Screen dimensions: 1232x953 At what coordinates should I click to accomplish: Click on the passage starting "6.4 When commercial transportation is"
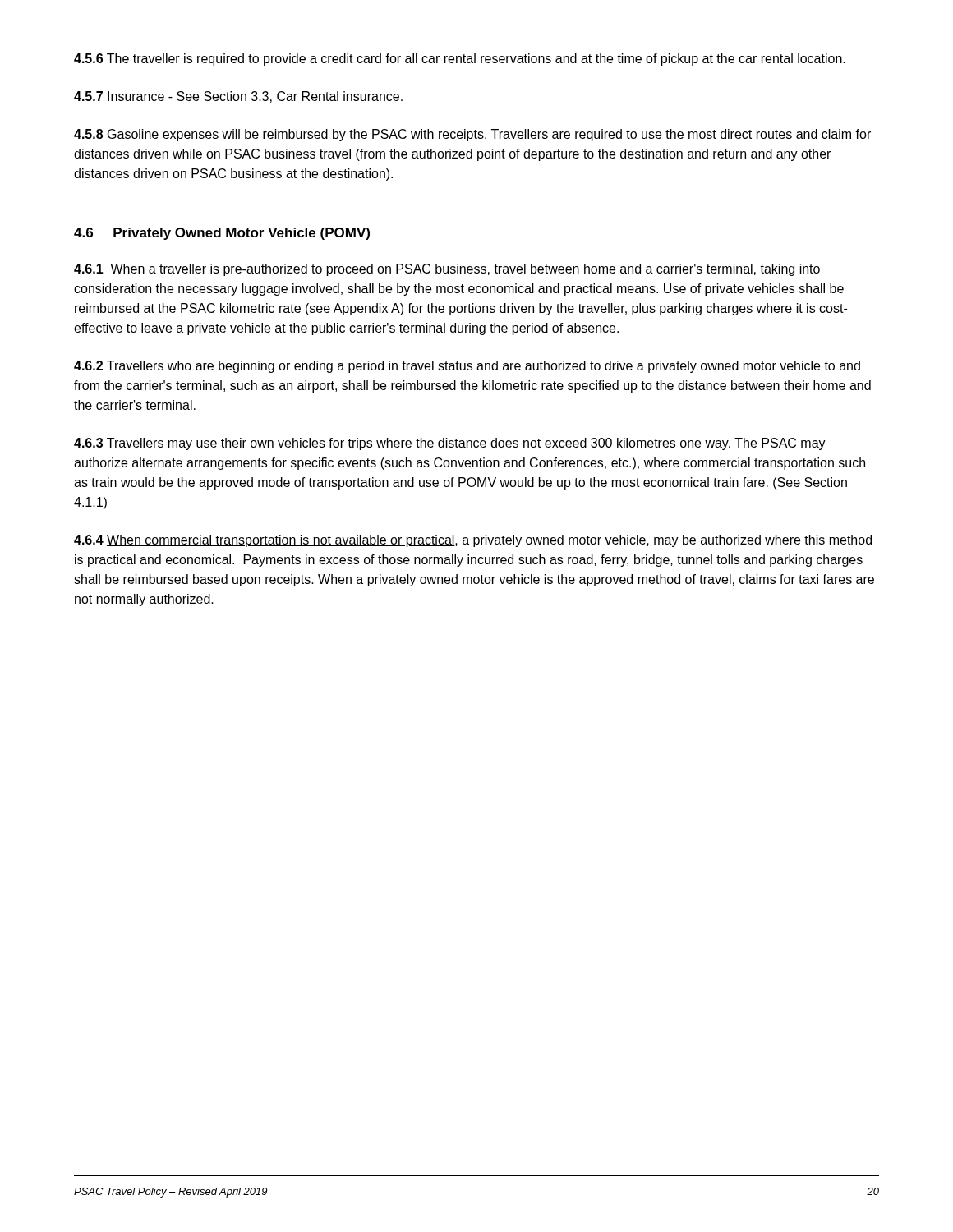[x=474, y=570]
